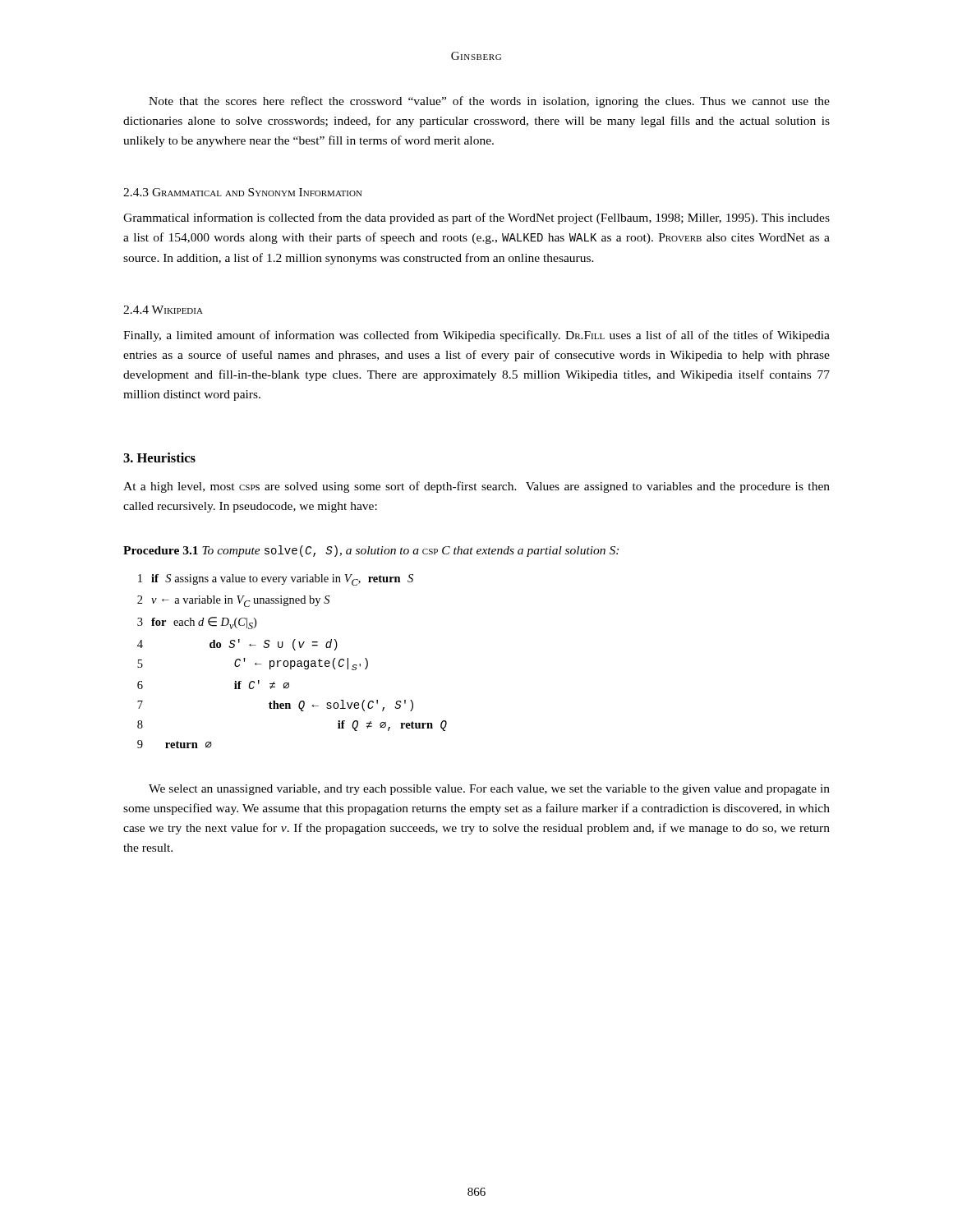Screen dimensions: 1232x953
Task: Select the text starting "Grammatical information is collected from"
Action: click(x=476, y=237)
